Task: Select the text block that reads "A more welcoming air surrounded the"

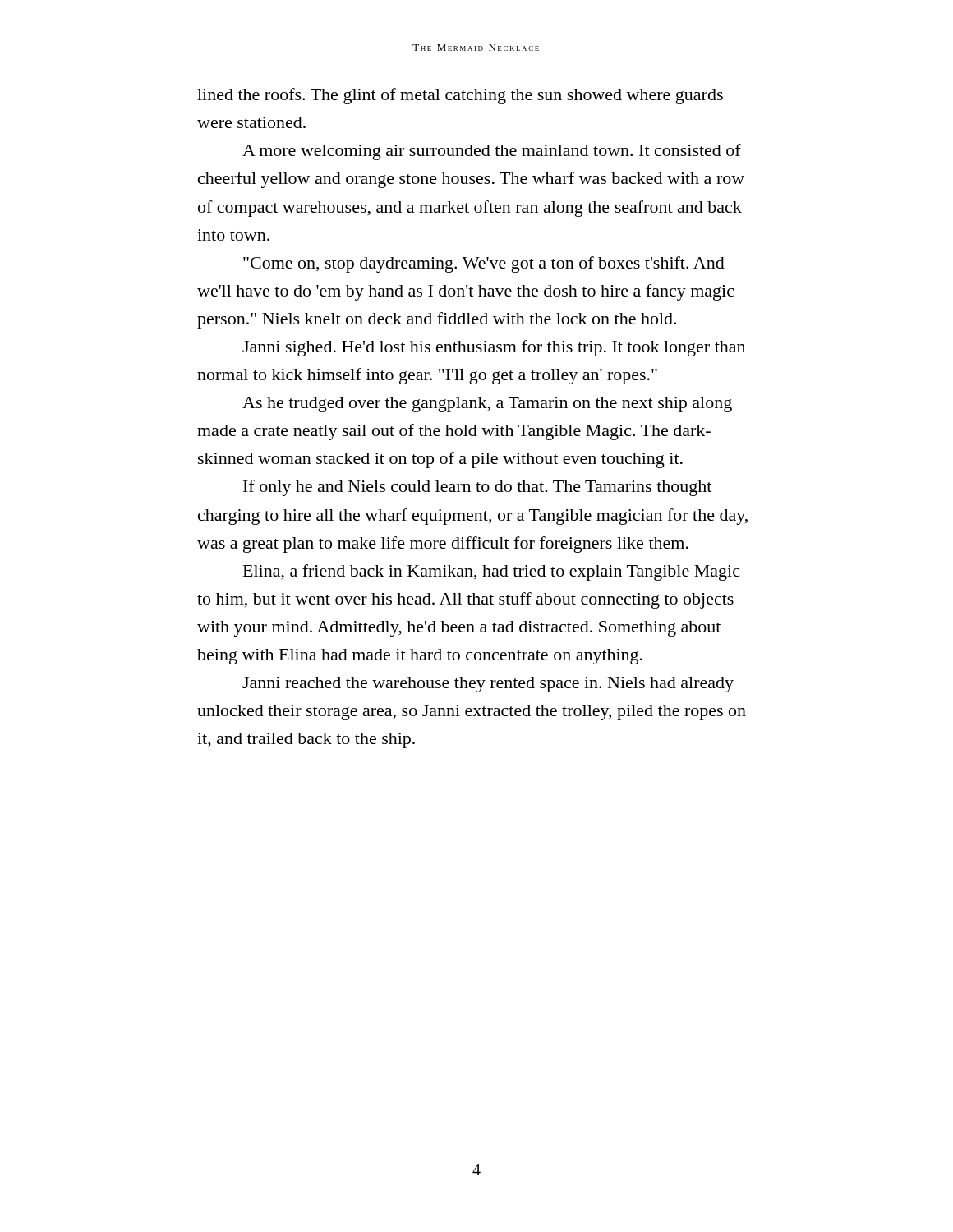Action: [x=476, y=193]
